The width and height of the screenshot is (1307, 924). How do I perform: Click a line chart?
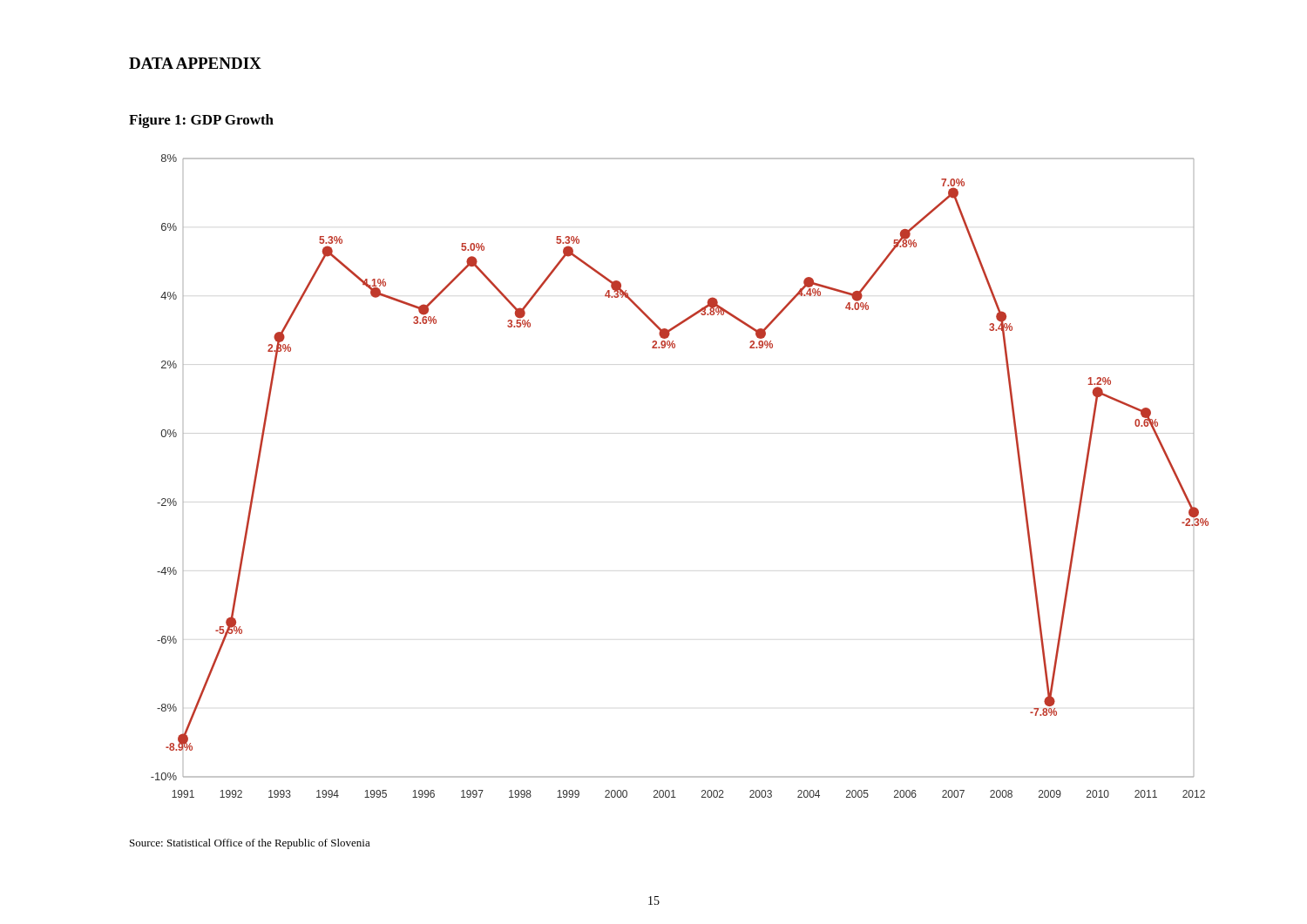(x=669, y=485)
